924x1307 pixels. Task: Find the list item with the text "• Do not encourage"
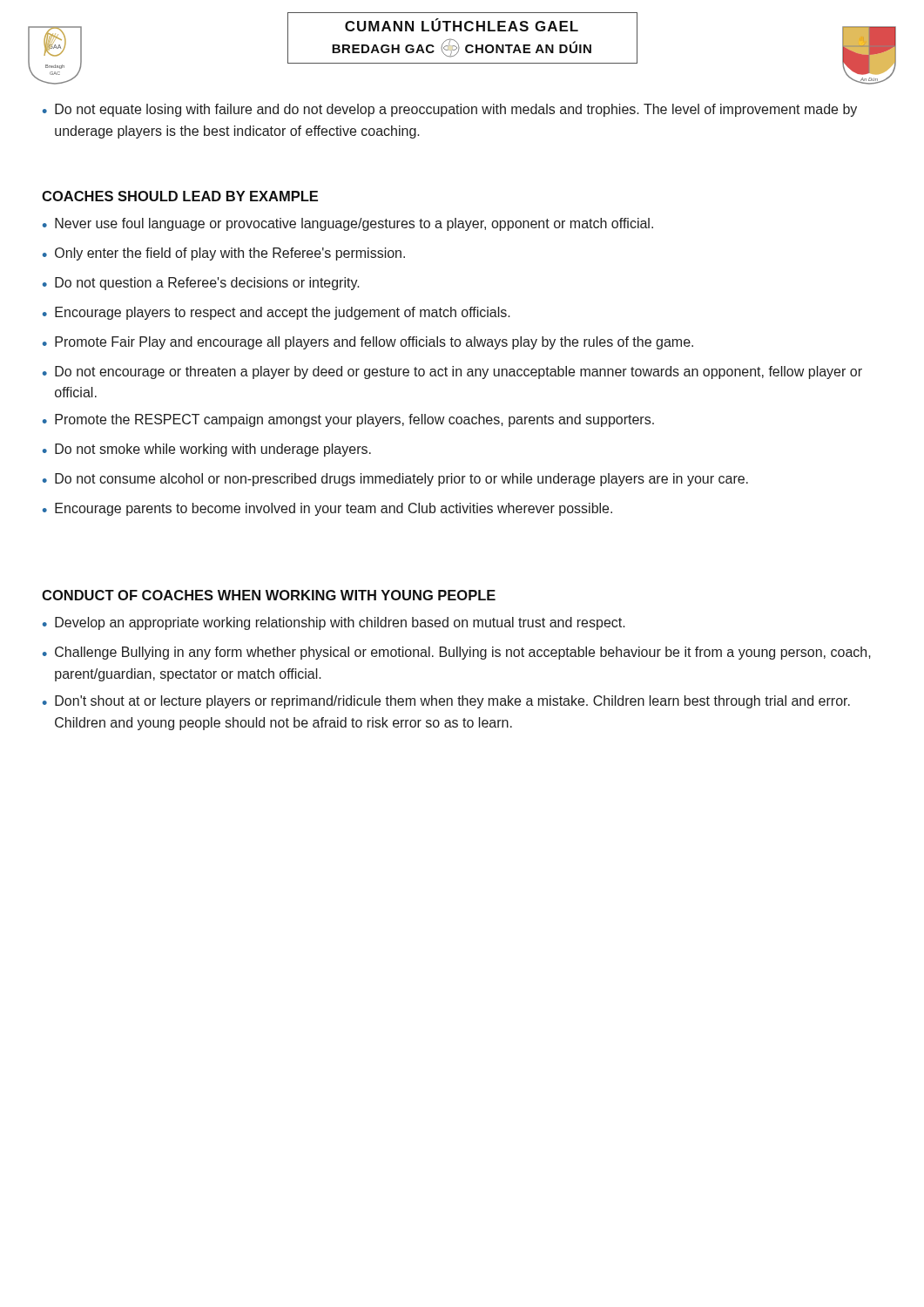click(x=462, y=383)
